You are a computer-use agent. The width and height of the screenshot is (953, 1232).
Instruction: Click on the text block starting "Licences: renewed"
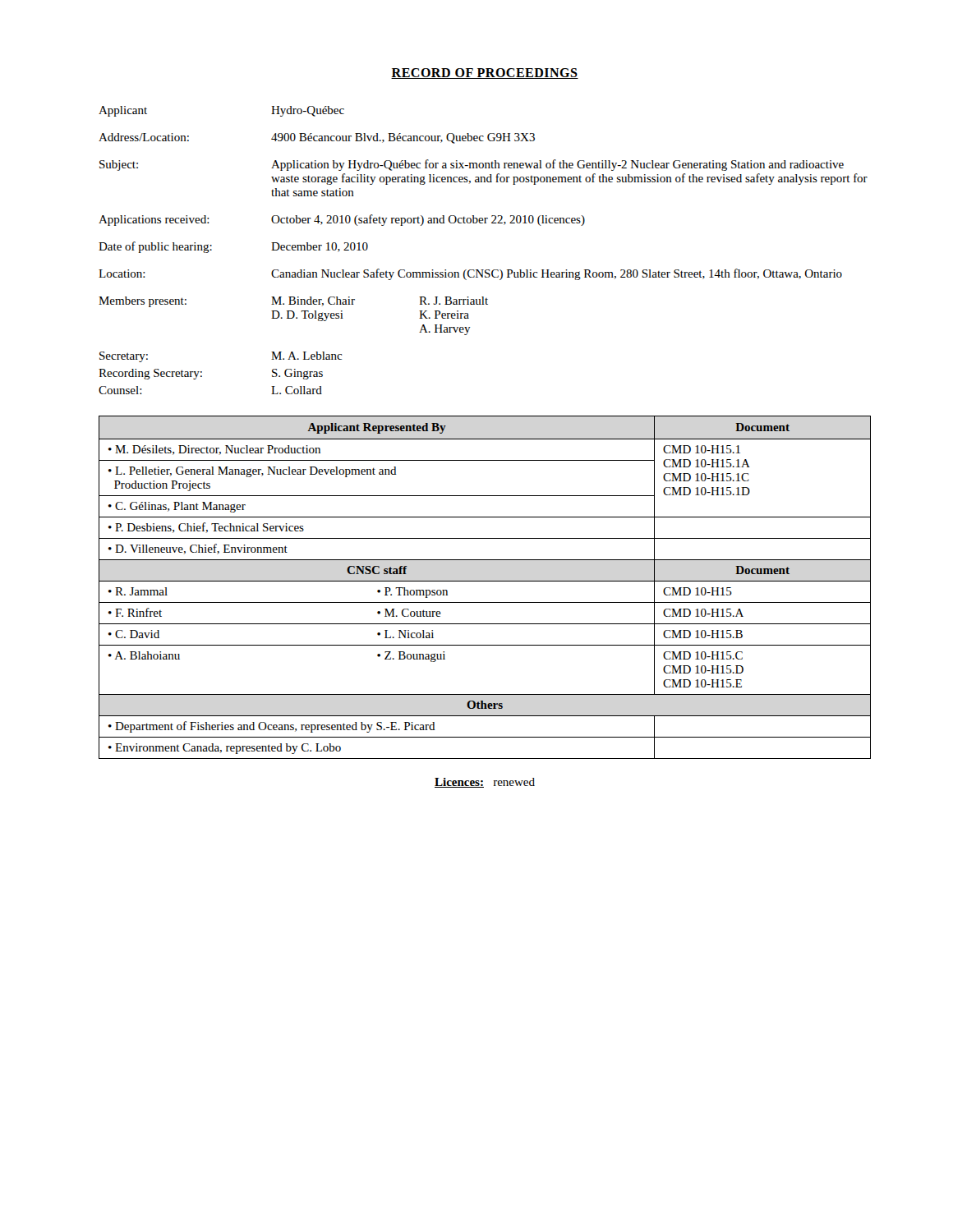pos(485,782)
